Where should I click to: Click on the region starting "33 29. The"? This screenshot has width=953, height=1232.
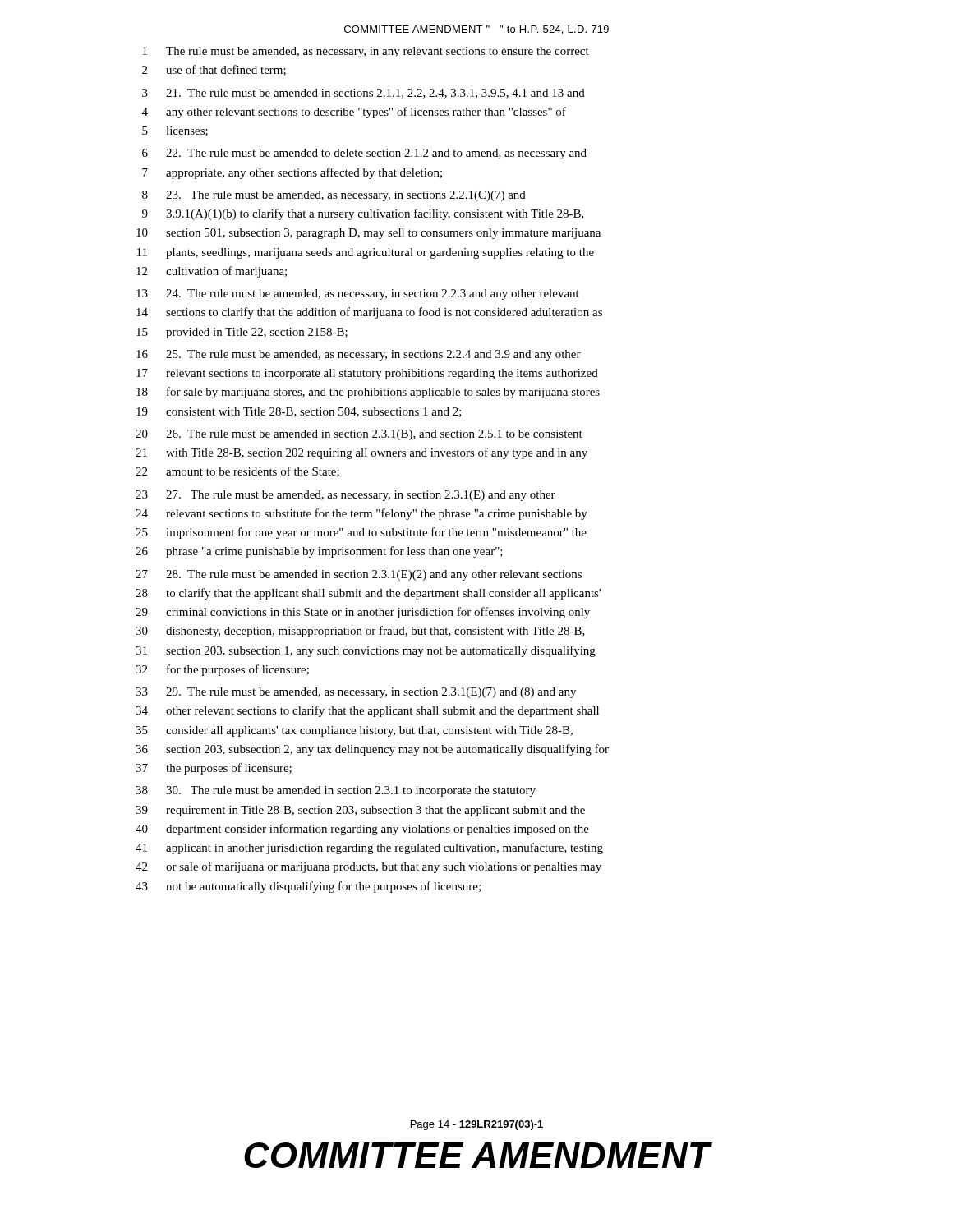click(493, 730)
